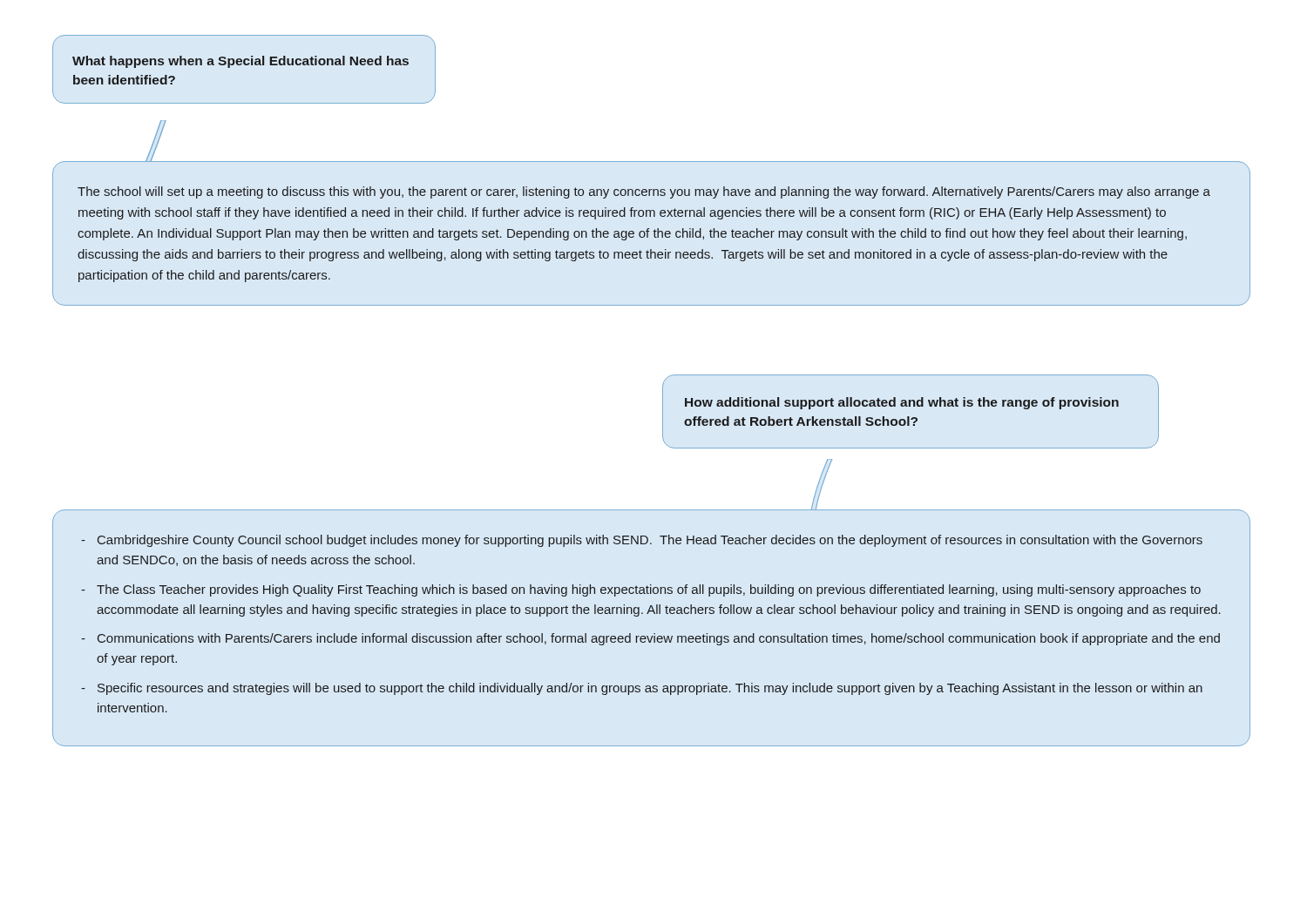Locate the section header containing "What happens when a"
This screenshot has height=924, width=1307.
click(241, 70)
